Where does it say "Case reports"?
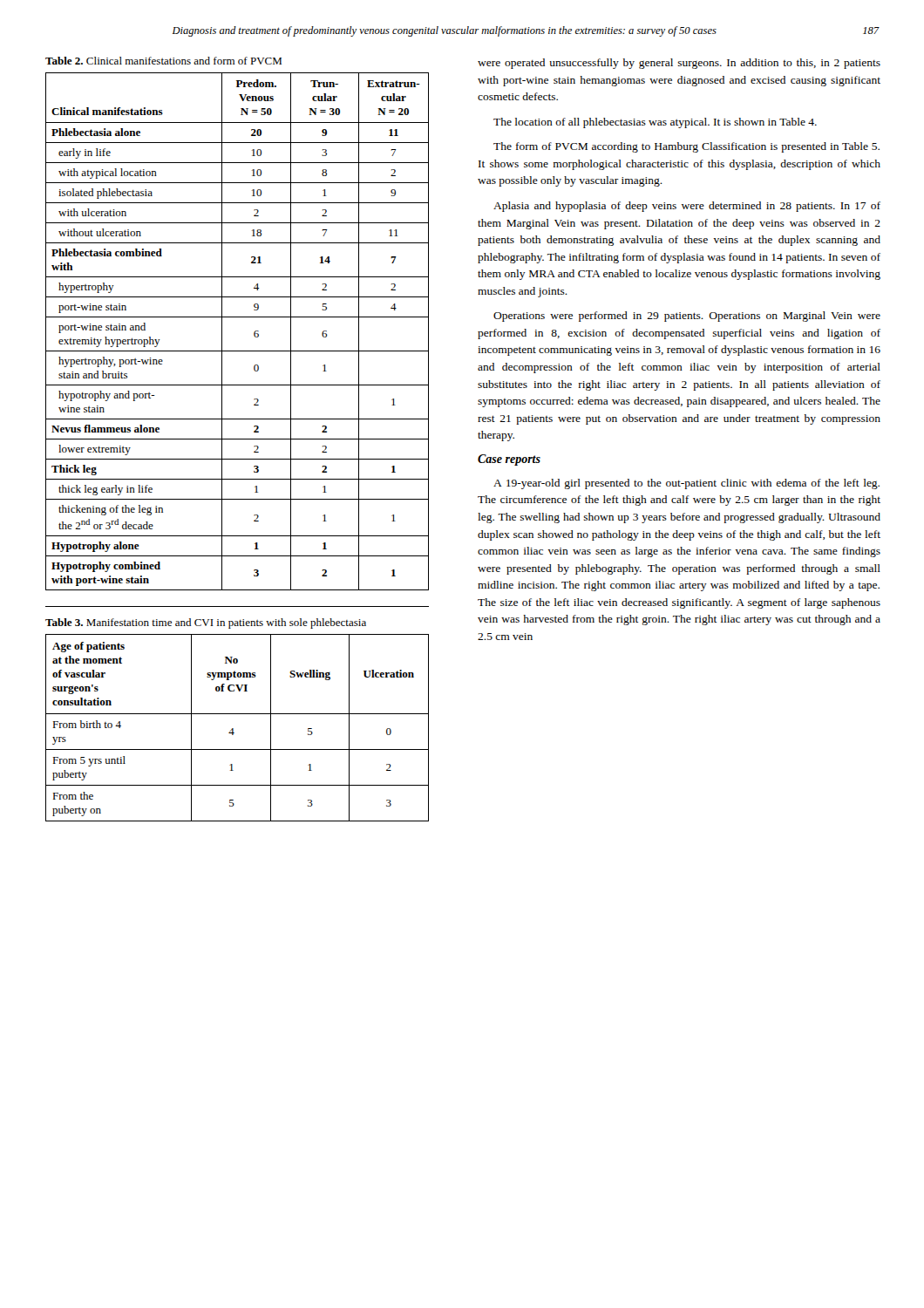The width and height of the screenshot is (924, 1308). pyautogui.click(x=509, y=459)
